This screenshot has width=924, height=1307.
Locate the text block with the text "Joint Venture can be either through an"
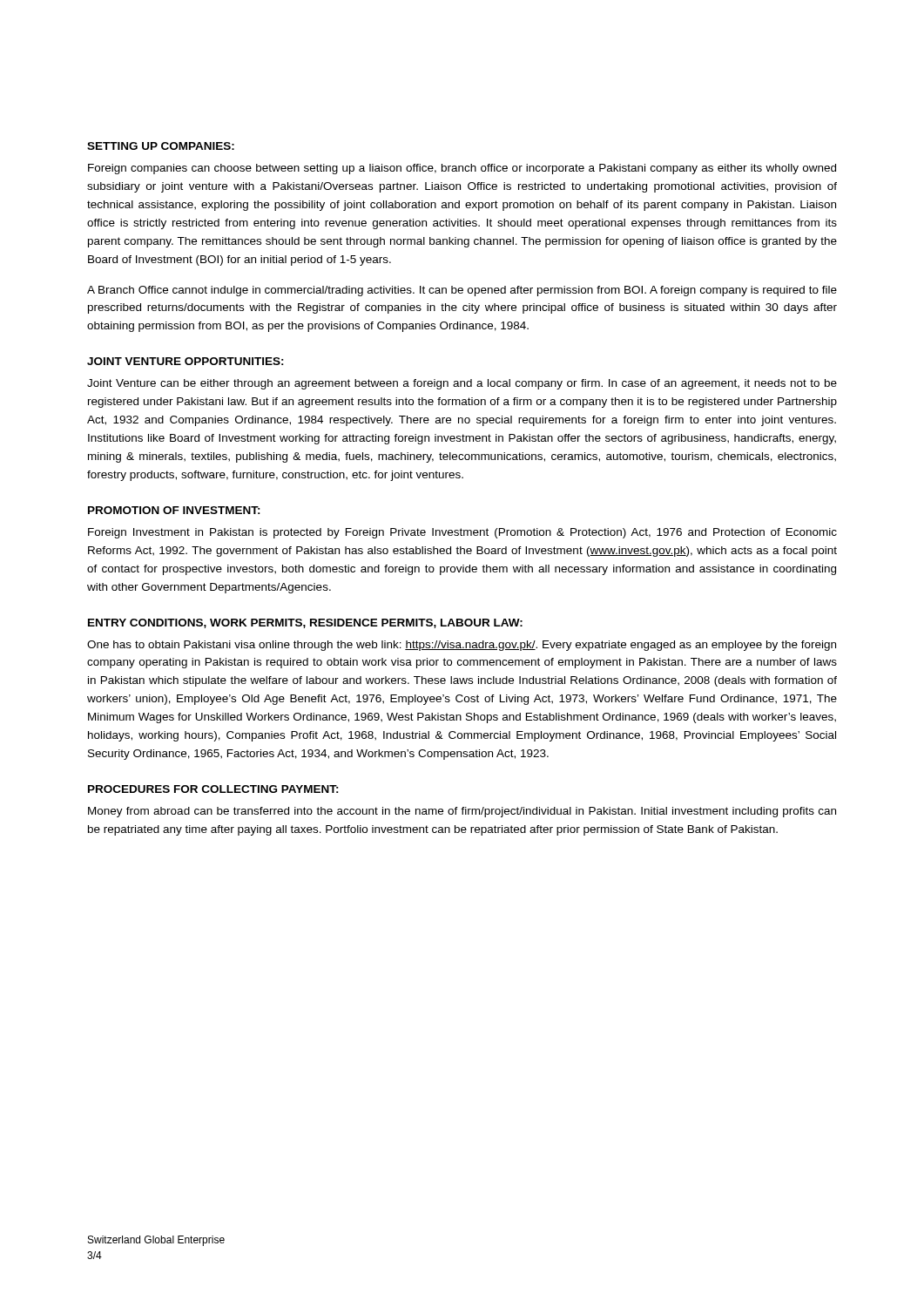point(462,429)
